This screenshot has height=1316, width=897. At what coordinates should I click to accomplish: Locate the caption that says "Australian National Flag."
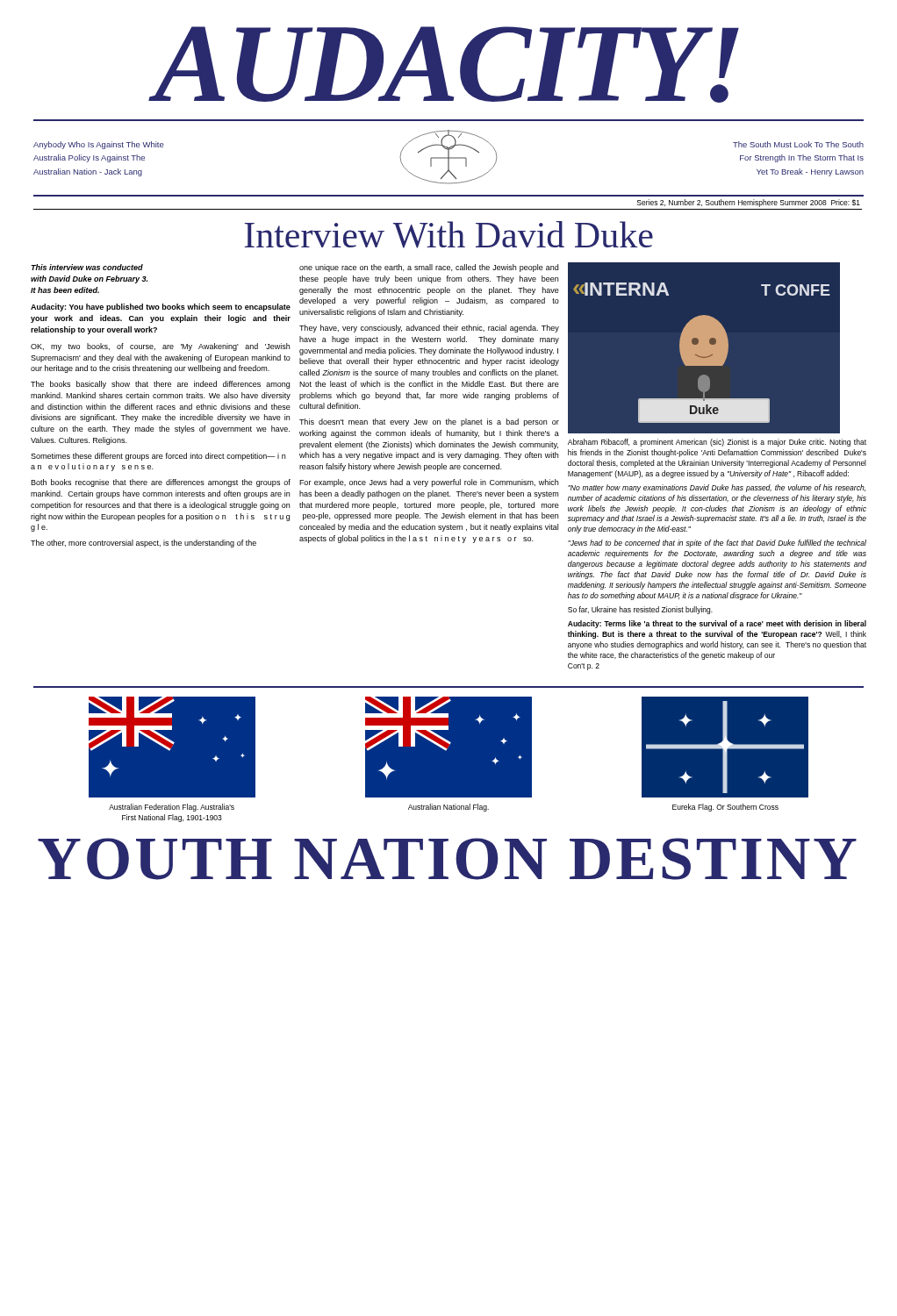click(x=448, y=807)
